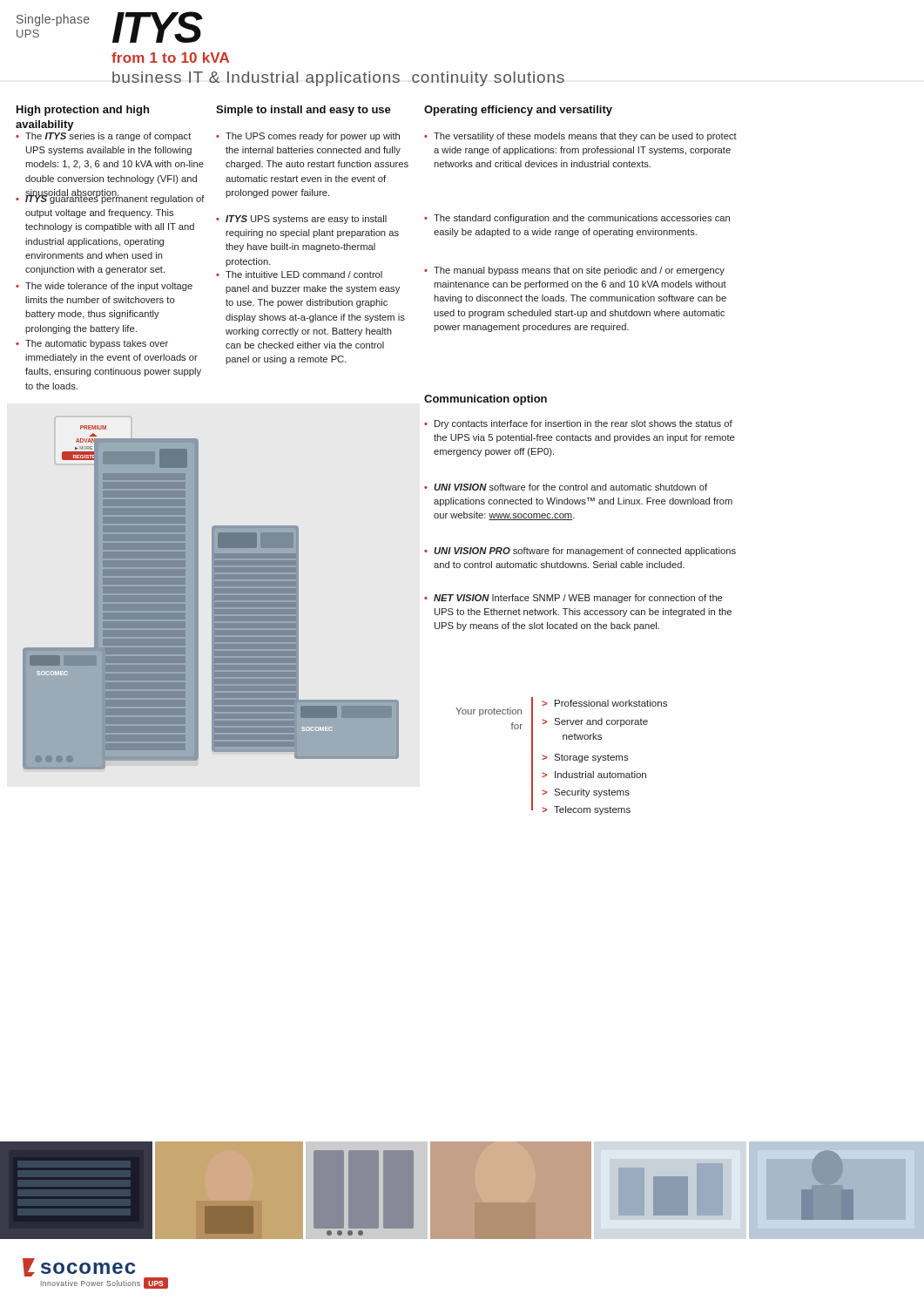Find the section header that reads "Simple to install and easy to use"
Image resolution: width=924 pixels, height=1307 pixels.
pyautogui.click(x=303, y=109)
